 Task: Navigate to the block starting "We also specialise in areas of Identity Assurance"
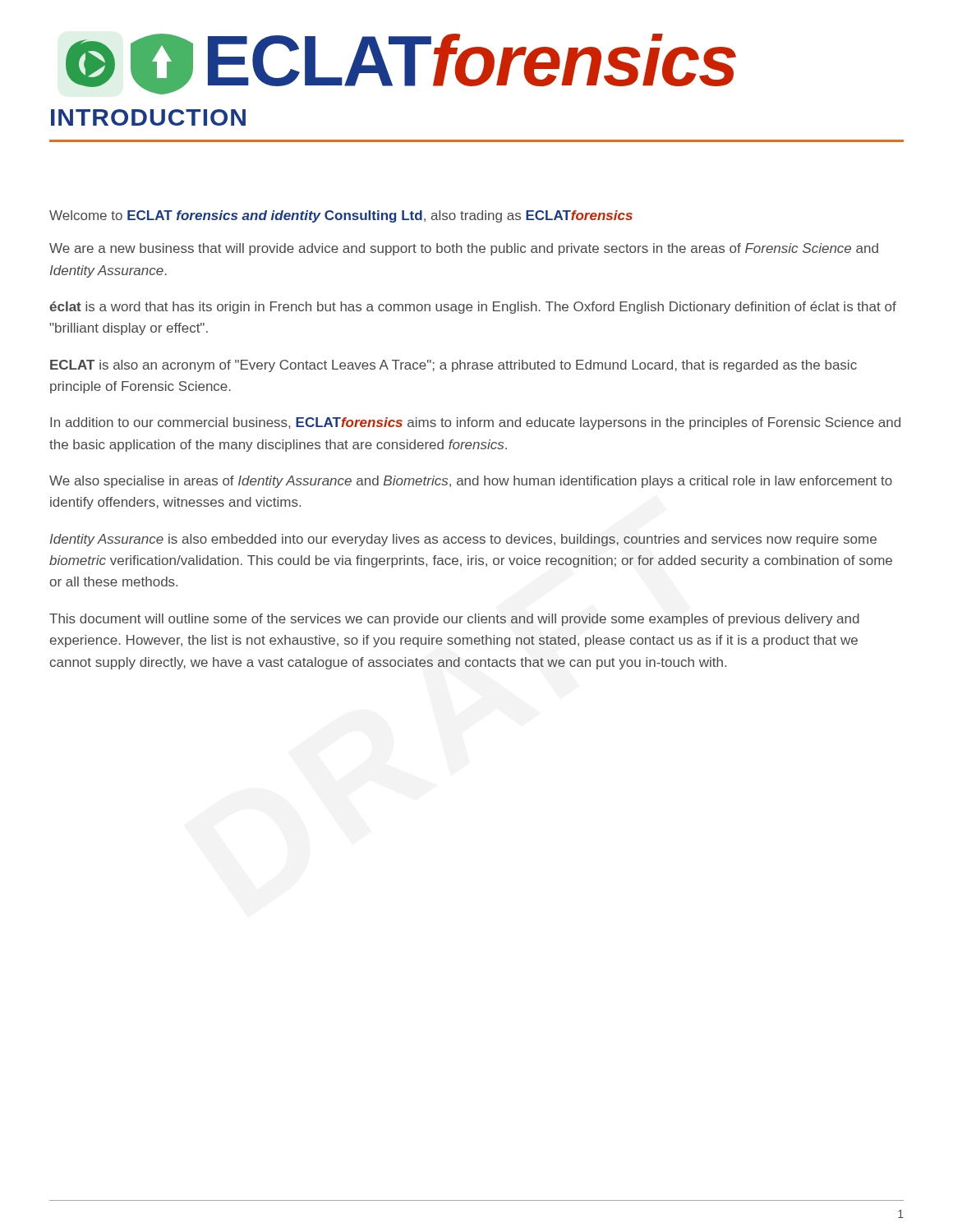[471, 492]
